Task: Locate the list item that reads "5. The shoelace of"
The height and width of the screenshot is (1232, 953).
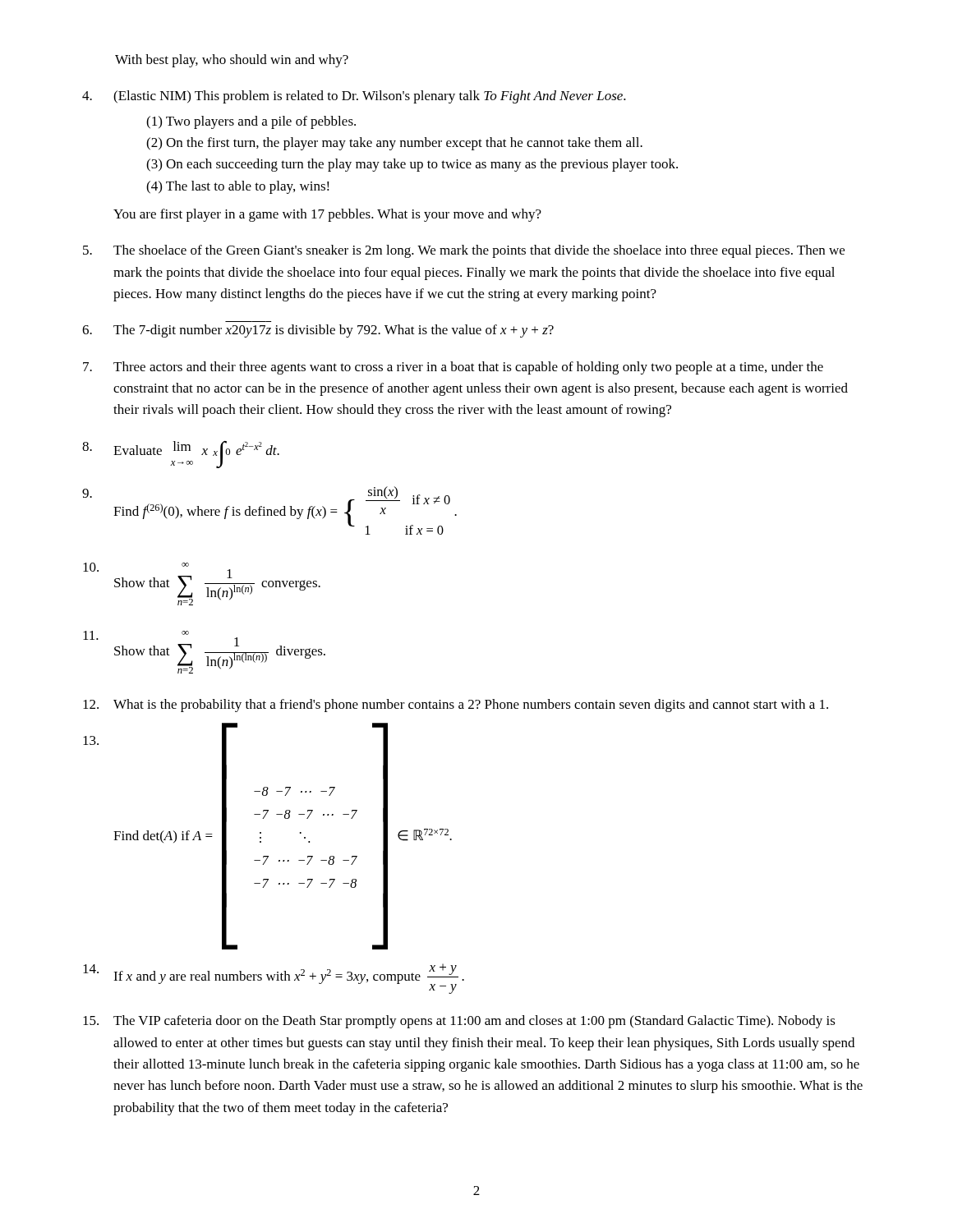Action: pos(476,273)
